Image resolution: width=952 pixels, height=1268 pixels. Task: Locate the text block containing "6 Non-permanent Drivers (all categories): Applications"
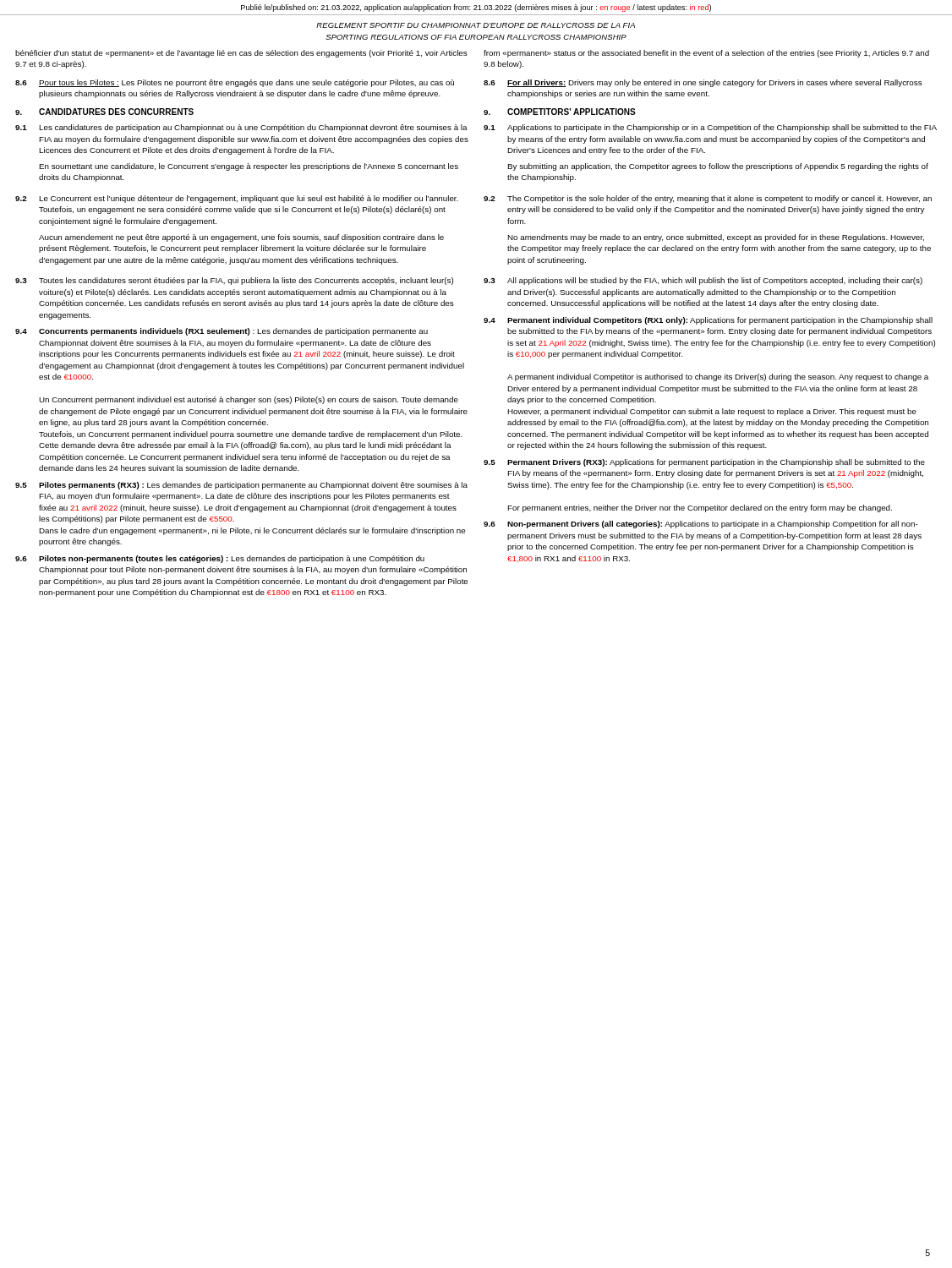tap(710, 541)
